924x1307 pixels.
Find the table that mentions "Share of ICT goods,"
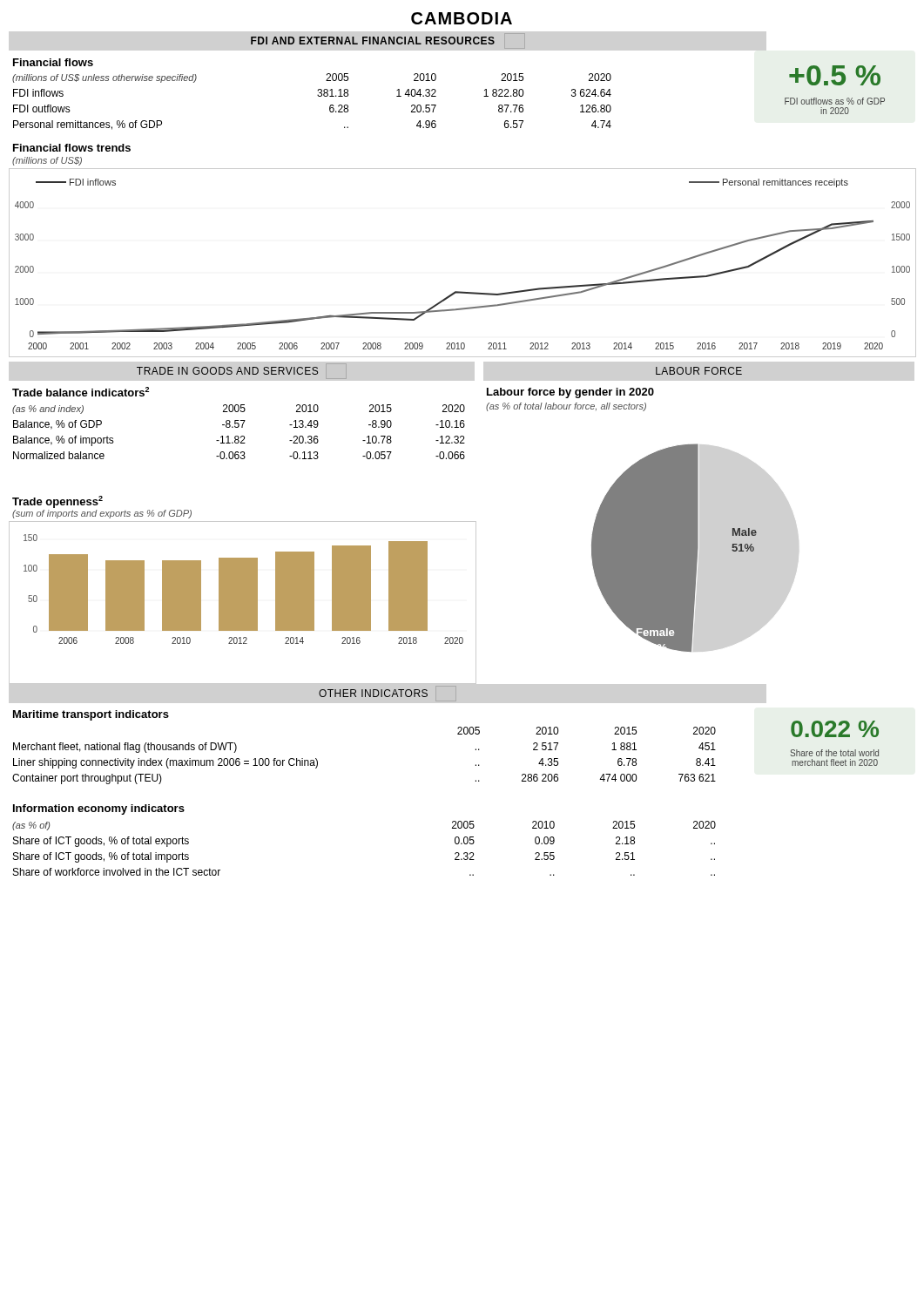click(369, 849)
